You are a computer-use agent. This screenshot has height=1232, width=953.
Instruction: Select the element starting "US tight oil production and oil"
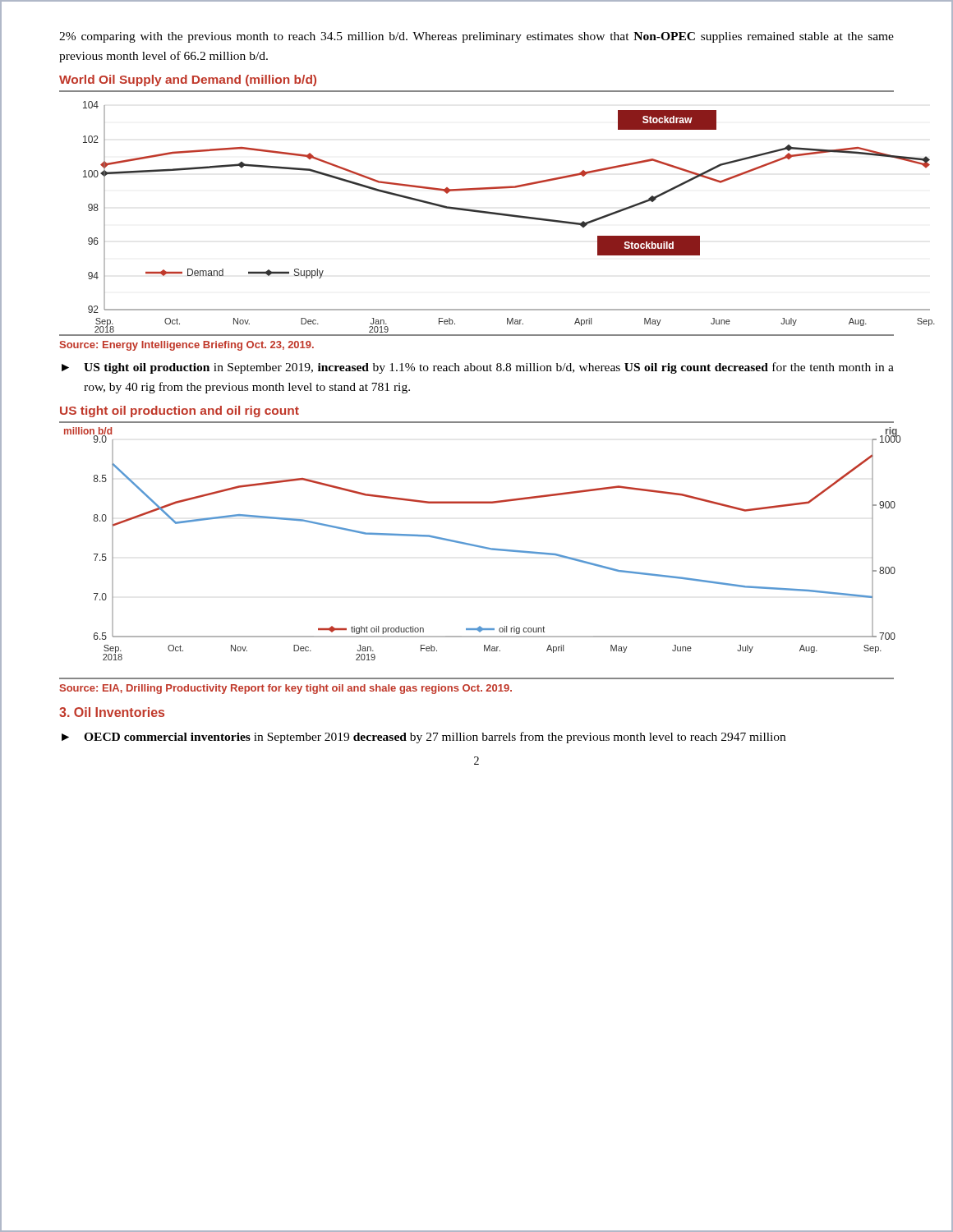tap(179, 410)
